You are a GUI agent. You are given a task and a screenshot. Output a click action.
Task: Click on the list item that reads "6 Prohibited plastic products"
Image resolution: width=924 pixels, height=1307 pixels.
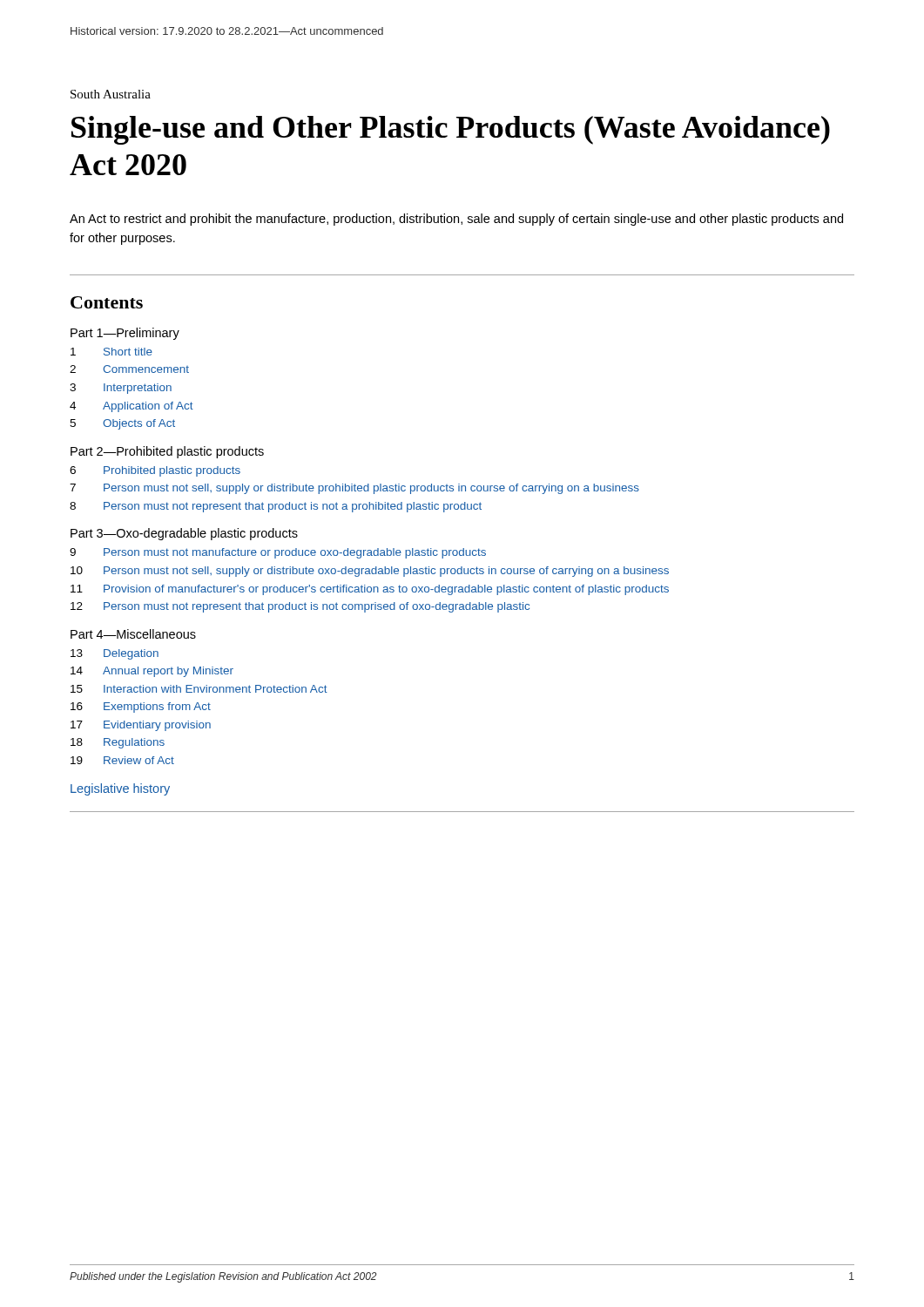[155, 471]
